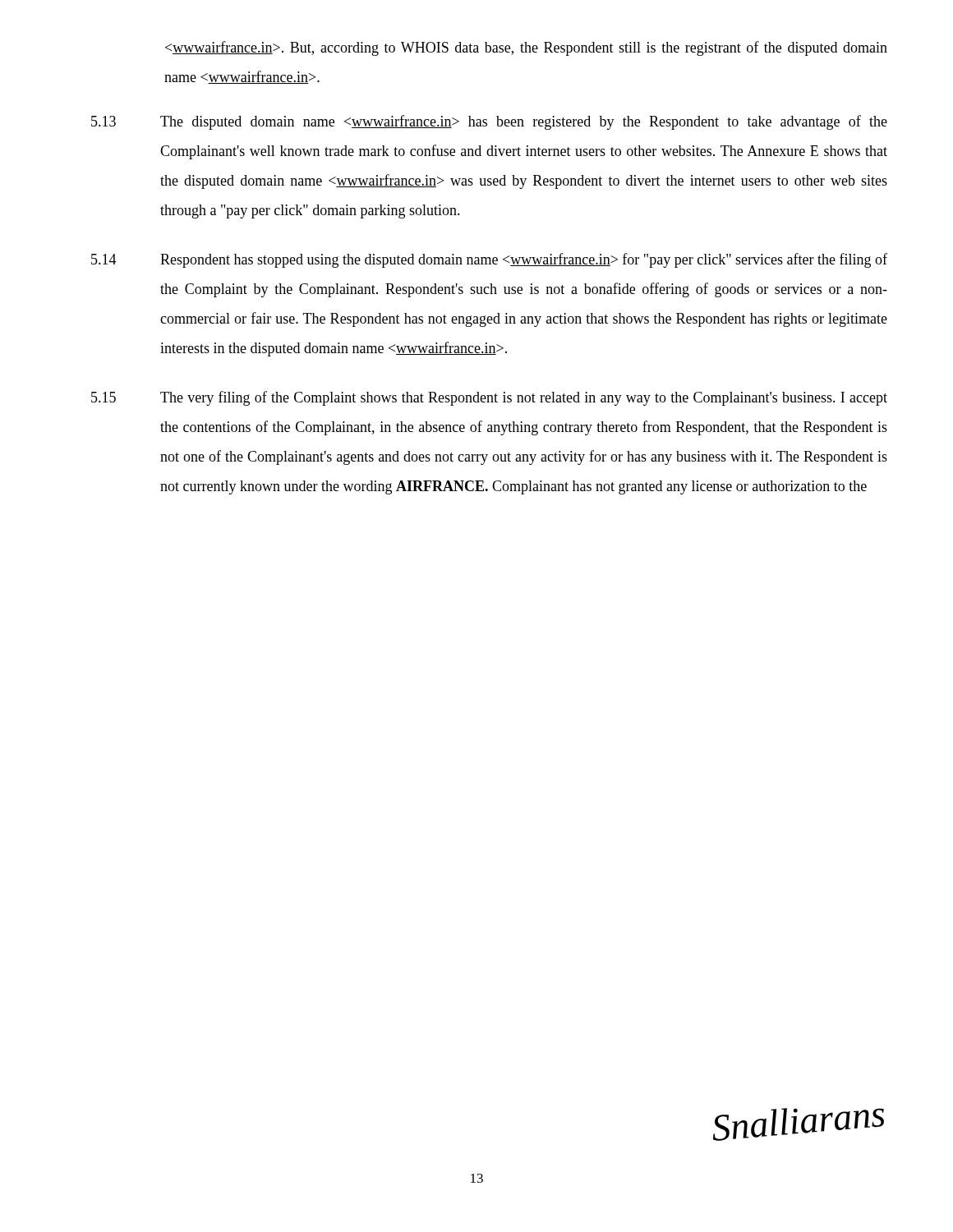
Task: Find the list item containing "5.13 The disputed domain"
Action: click(x=489, y=166)
